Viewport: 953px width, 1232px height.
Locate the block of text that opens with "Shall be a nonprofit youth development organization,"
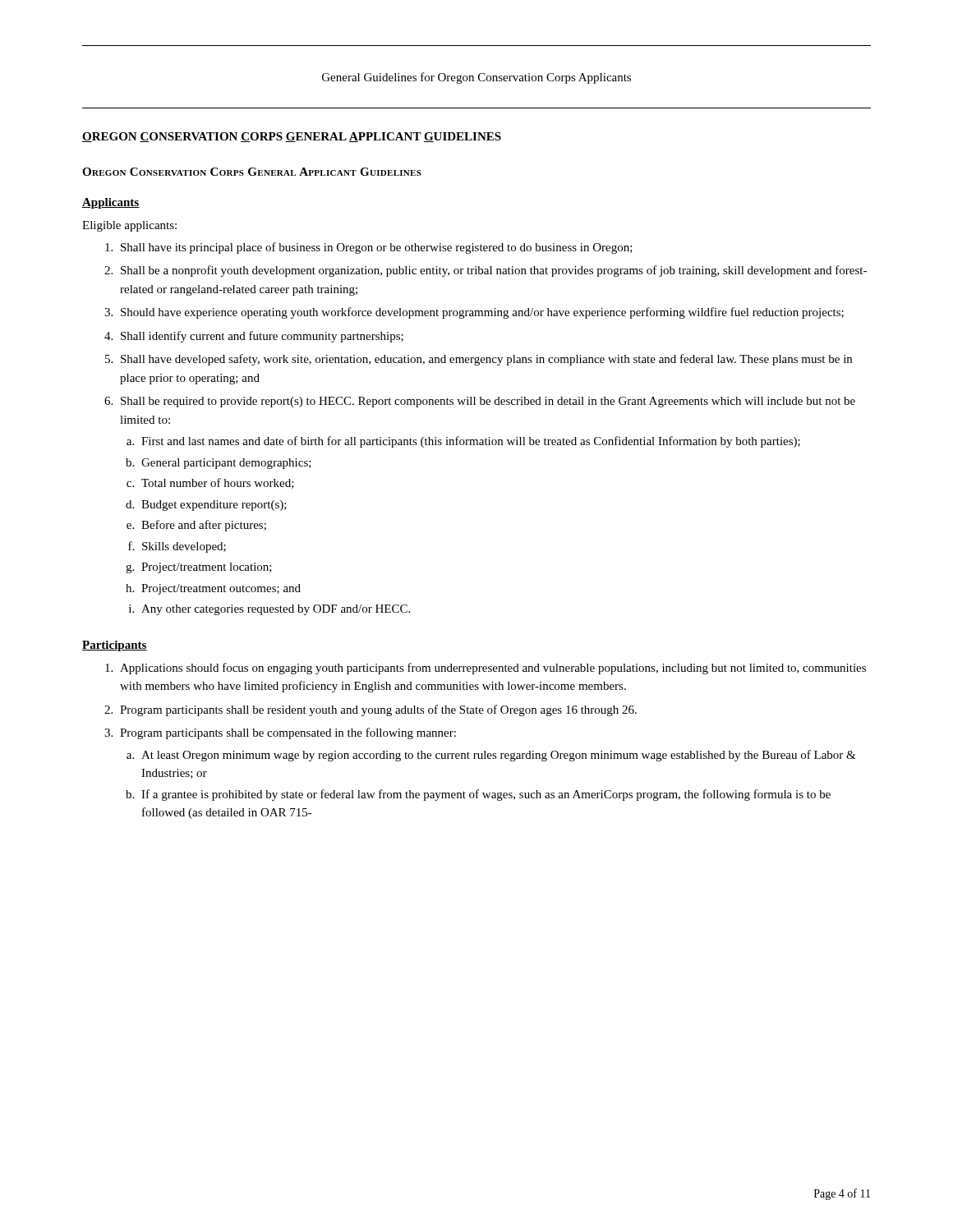(x=494, y=279)
